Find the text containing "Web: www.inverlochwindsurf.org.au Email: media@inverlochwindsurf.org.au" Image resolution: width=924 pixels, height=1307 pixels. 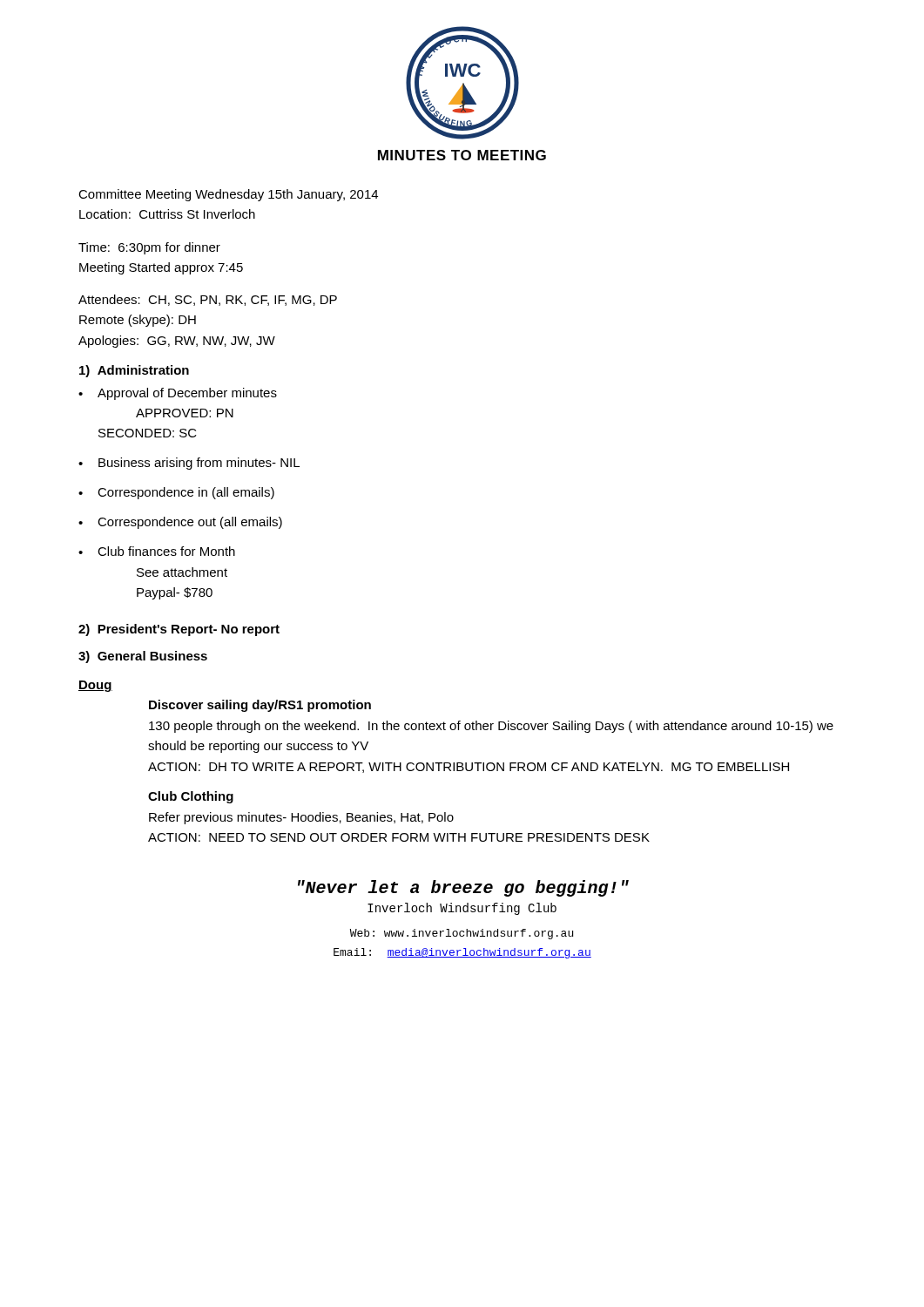pos(462,943)
